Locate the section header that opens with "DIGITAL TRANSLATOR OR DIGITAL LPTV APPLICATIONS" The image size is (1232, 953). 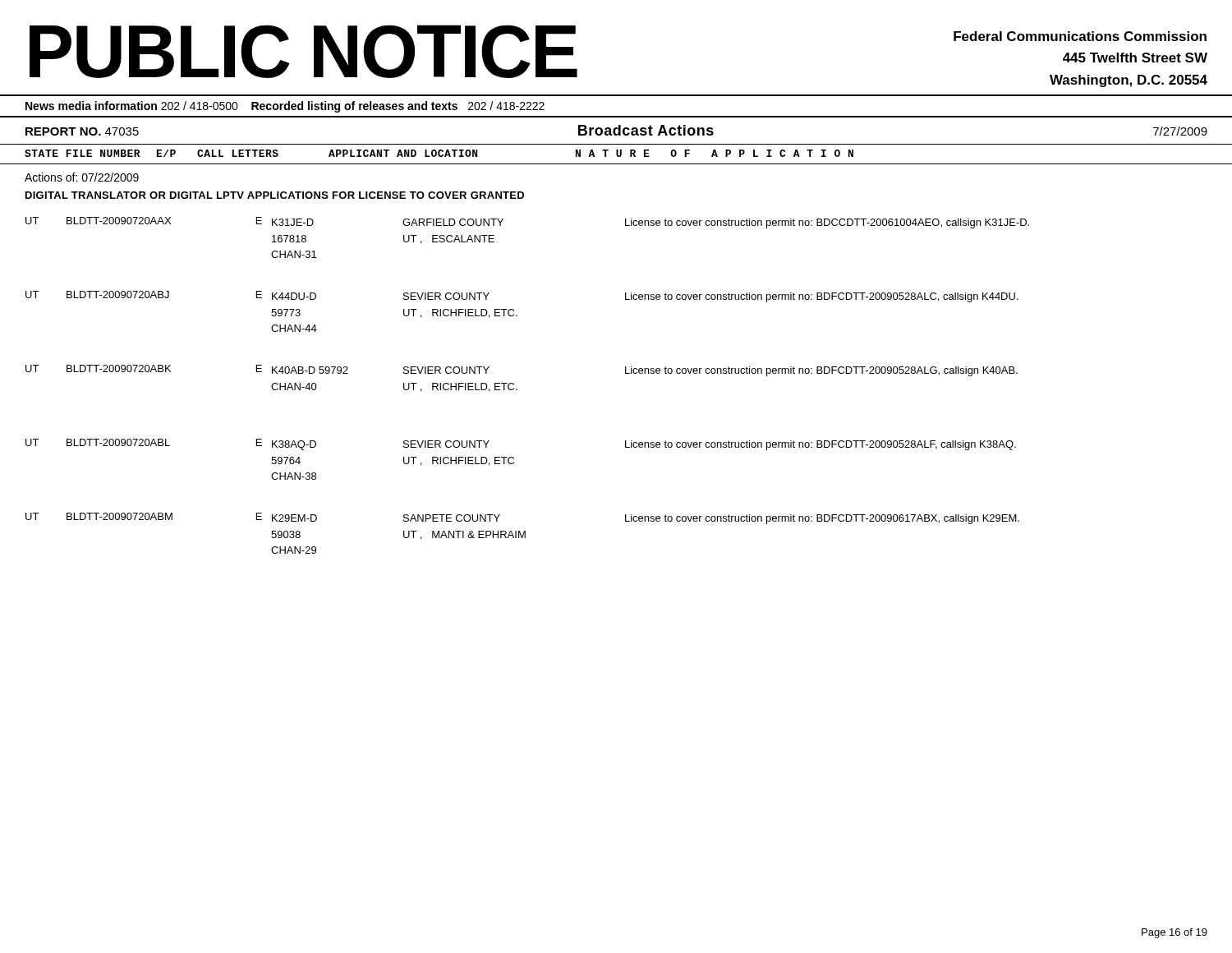[x=275, y=195]
